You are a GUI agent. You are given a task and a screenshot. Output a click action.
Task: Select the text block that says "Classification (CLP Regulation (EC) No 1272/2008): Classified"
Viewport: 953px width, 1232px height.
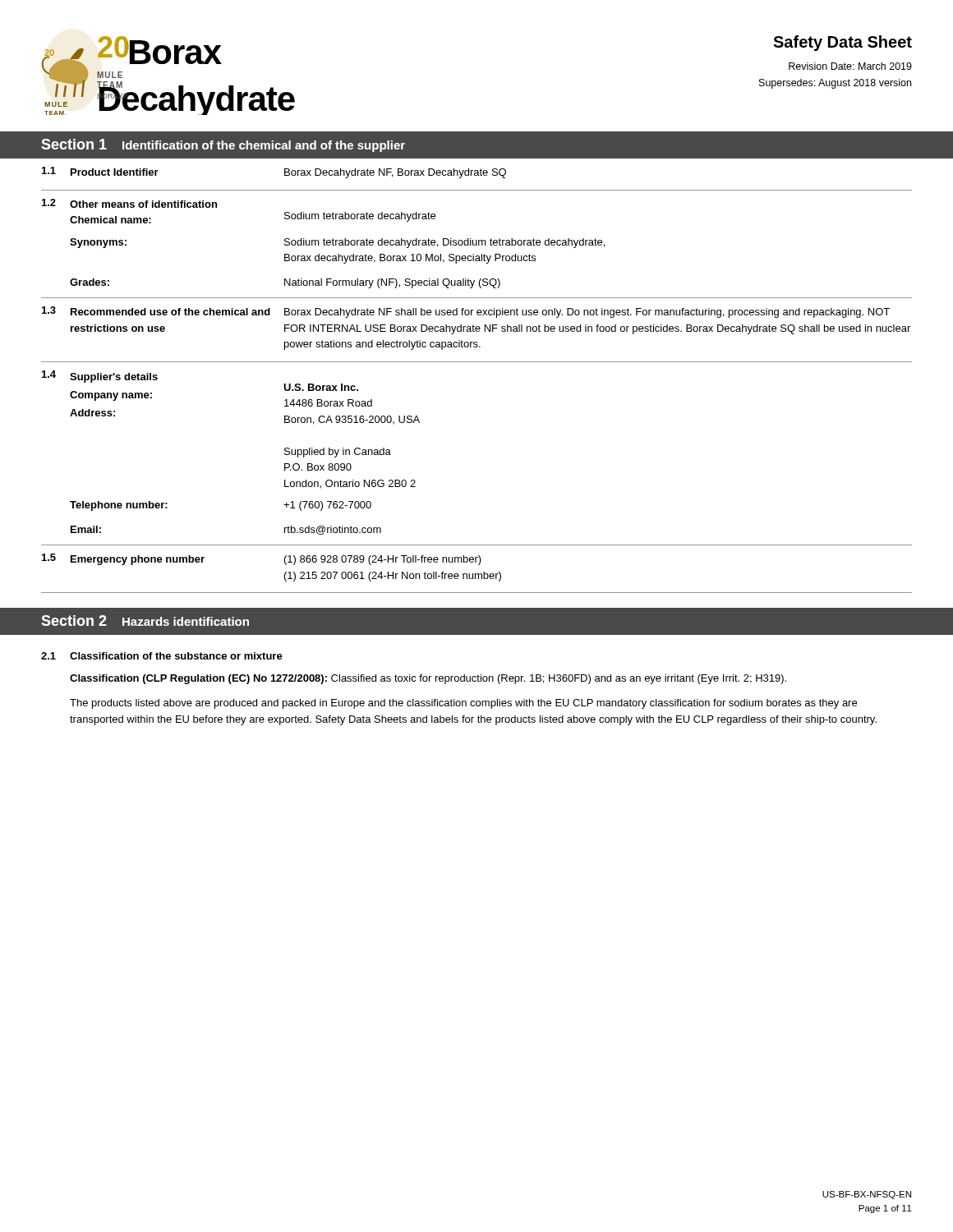click(491, 699)
